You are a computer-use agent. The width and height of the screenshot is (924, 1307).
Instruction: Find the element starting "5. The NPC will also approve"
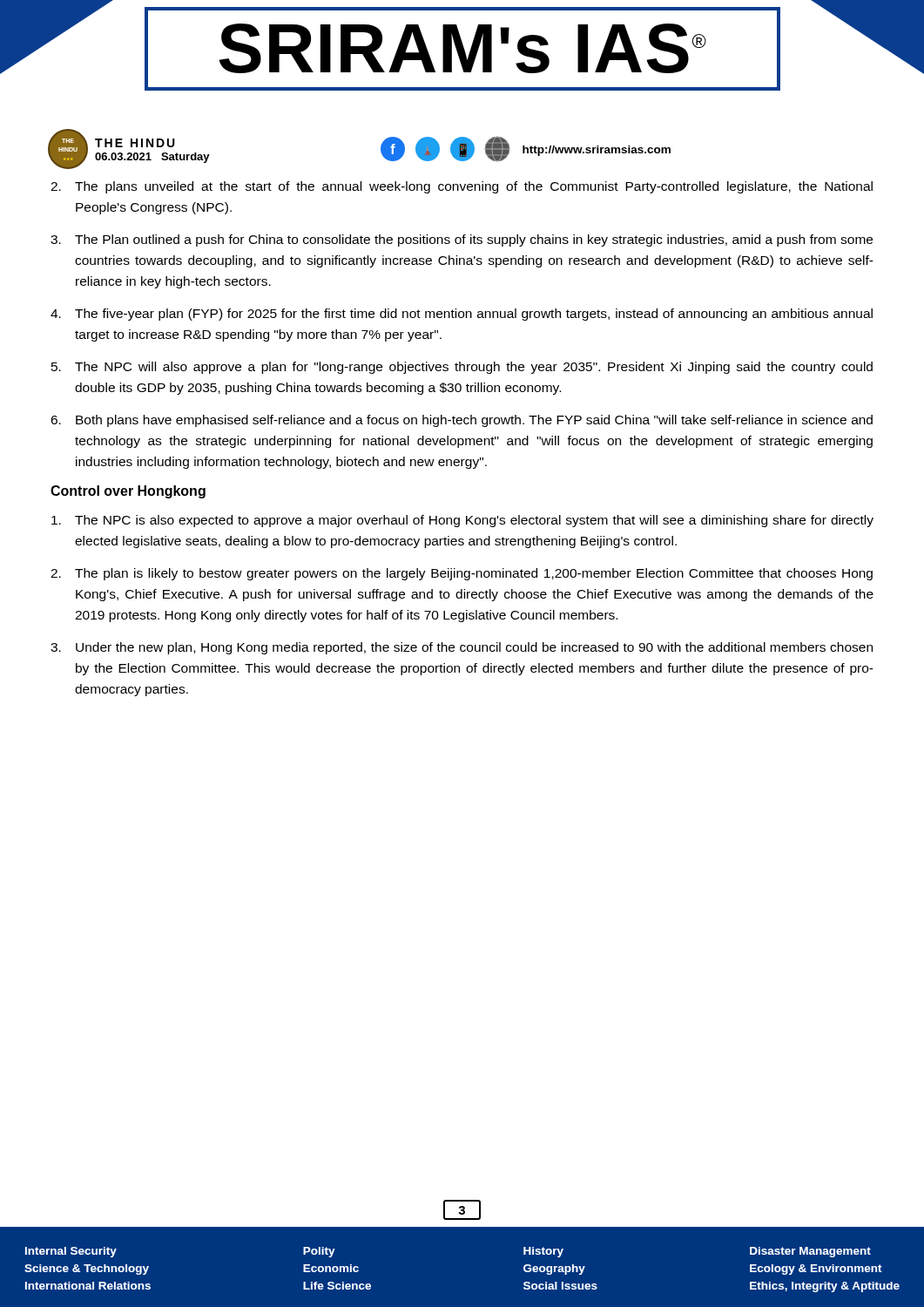(x=462, y=377)
